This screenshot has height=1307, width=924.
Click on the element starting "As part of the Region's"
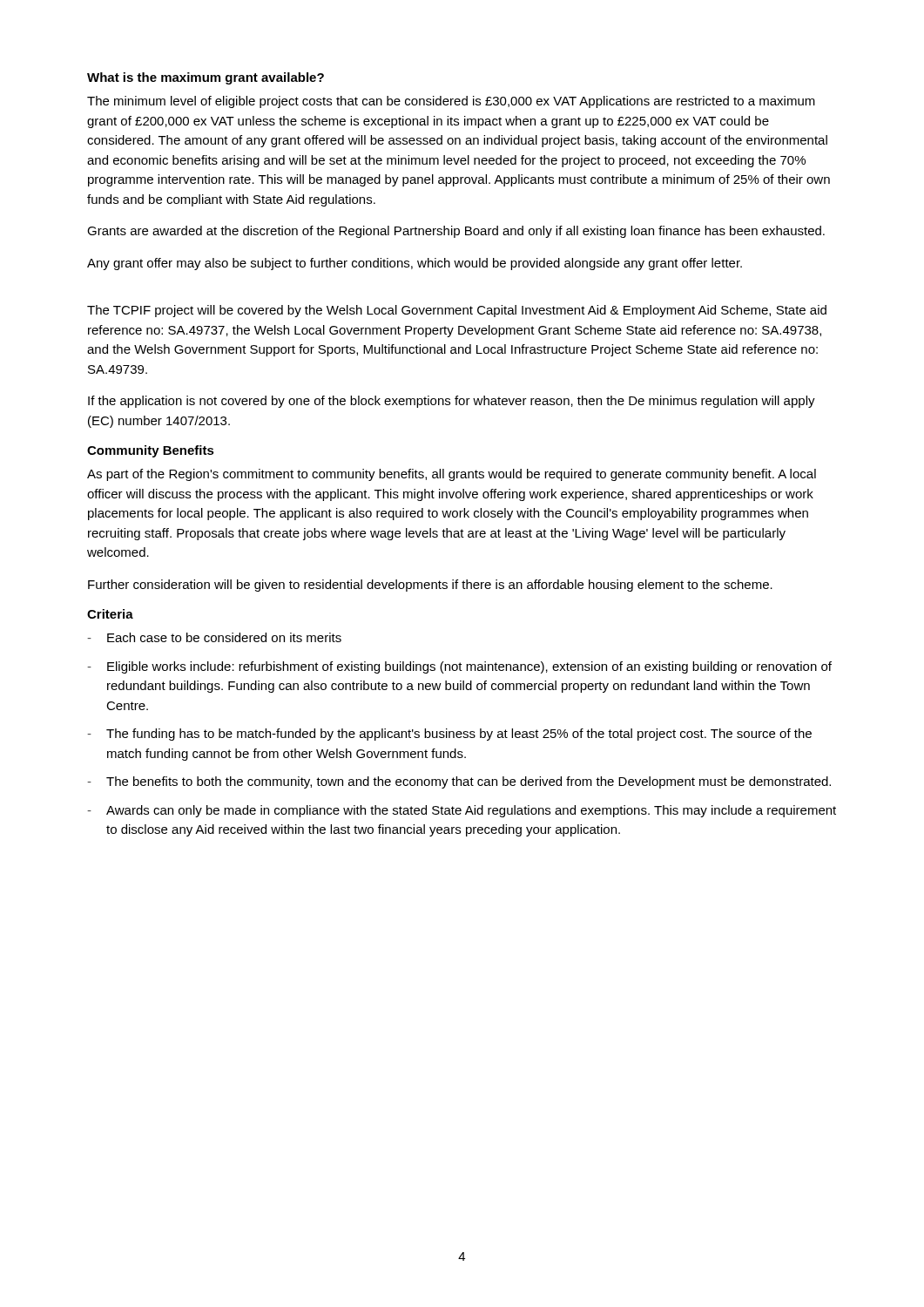click(x=452, y=513)
